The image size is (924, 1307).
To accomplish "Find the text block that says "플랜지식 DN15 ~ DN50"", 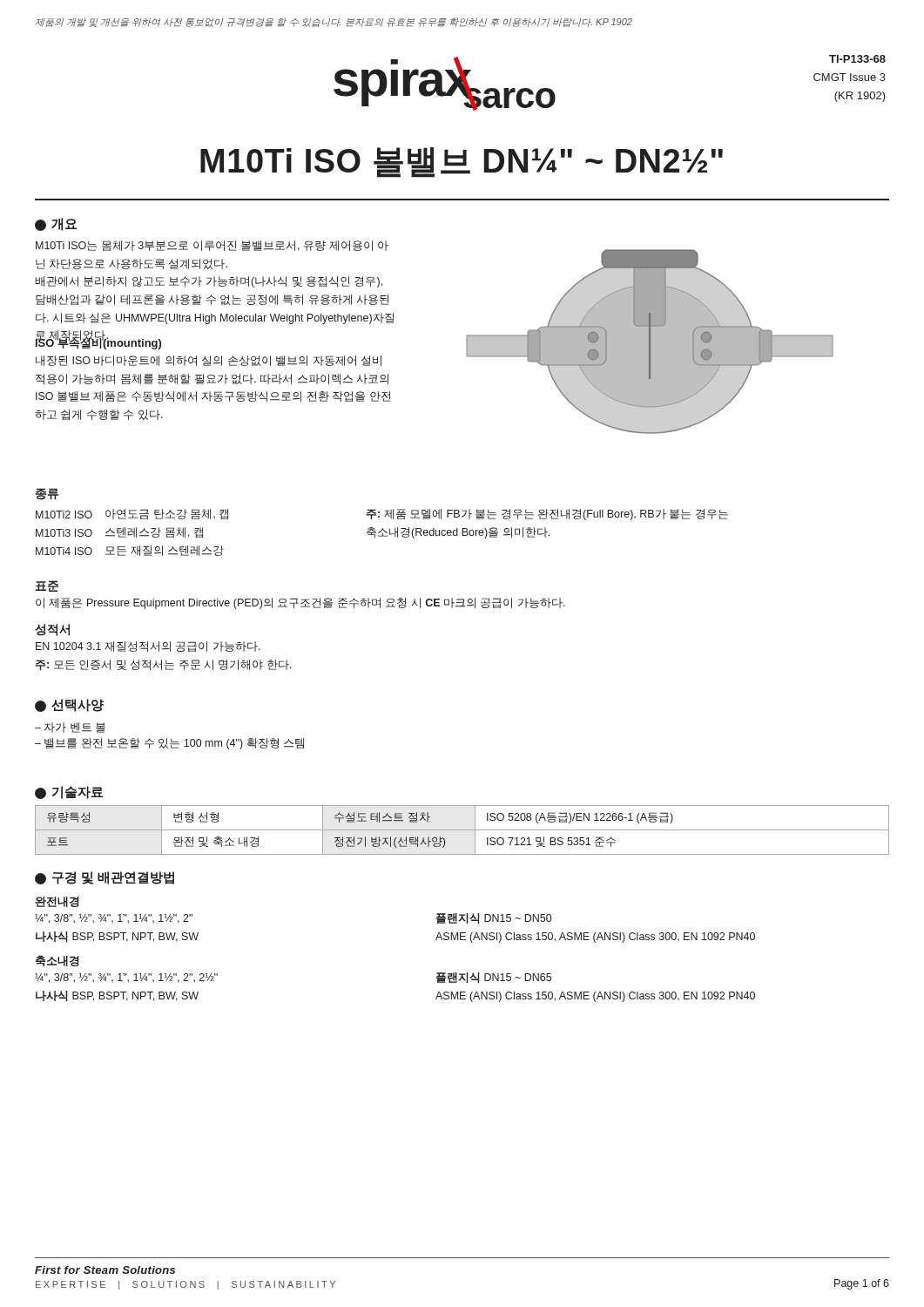I will tap(595, 928).
